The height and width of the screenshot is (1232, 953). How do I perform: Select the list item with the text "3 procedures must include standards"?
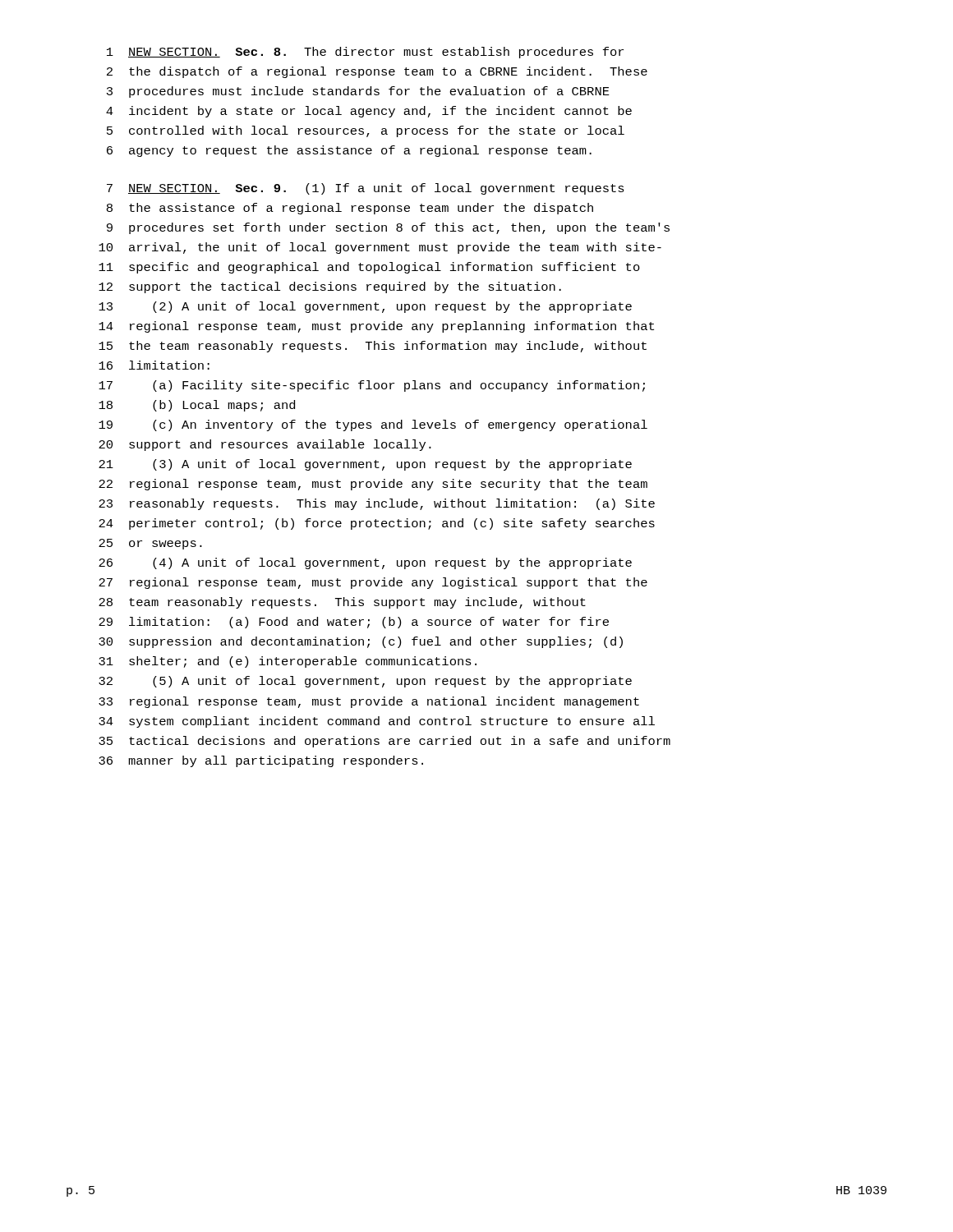(x=485, y=92)
